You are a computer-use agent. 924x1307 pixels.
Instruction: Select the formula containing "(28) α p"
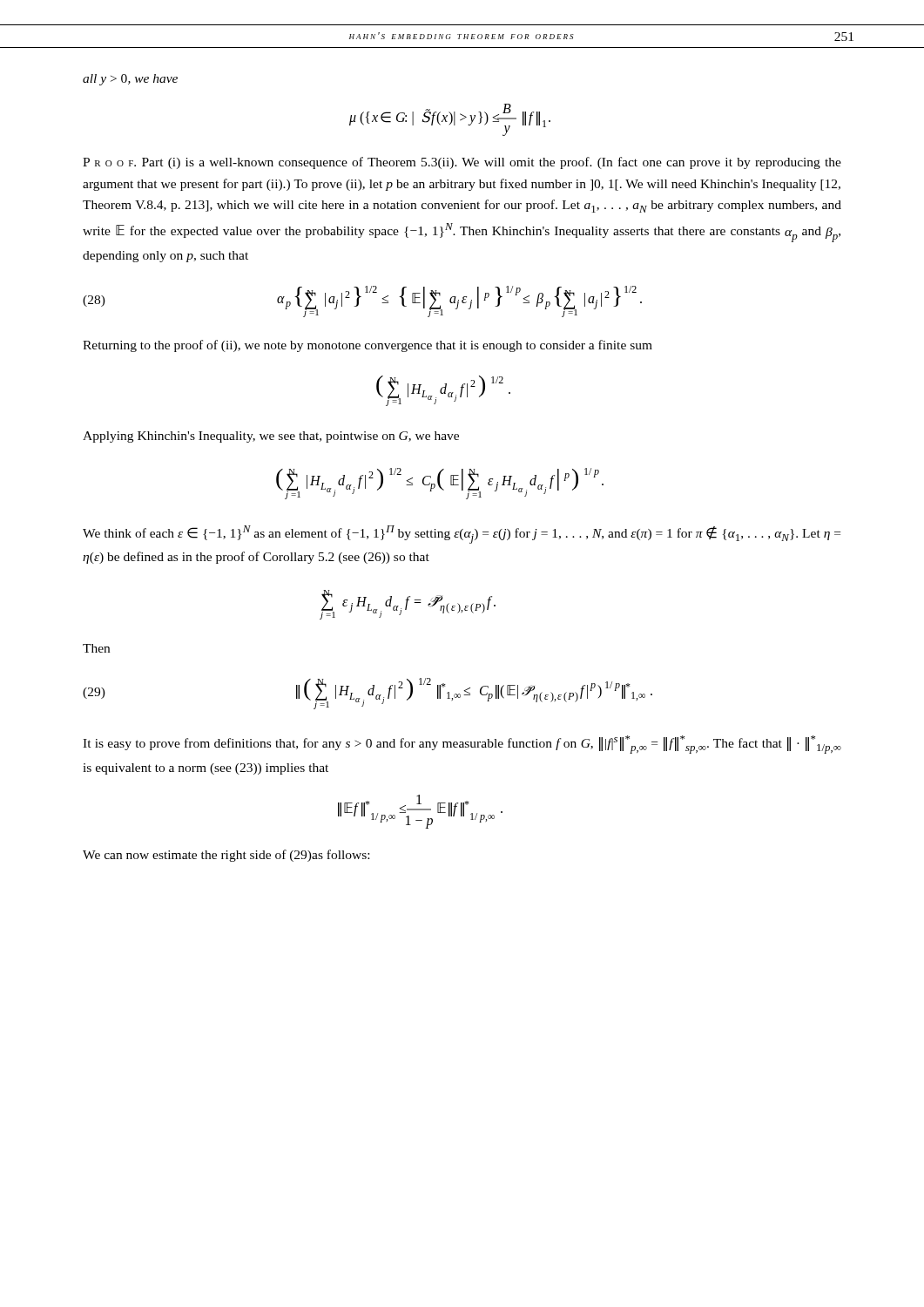tap(462, 299)
